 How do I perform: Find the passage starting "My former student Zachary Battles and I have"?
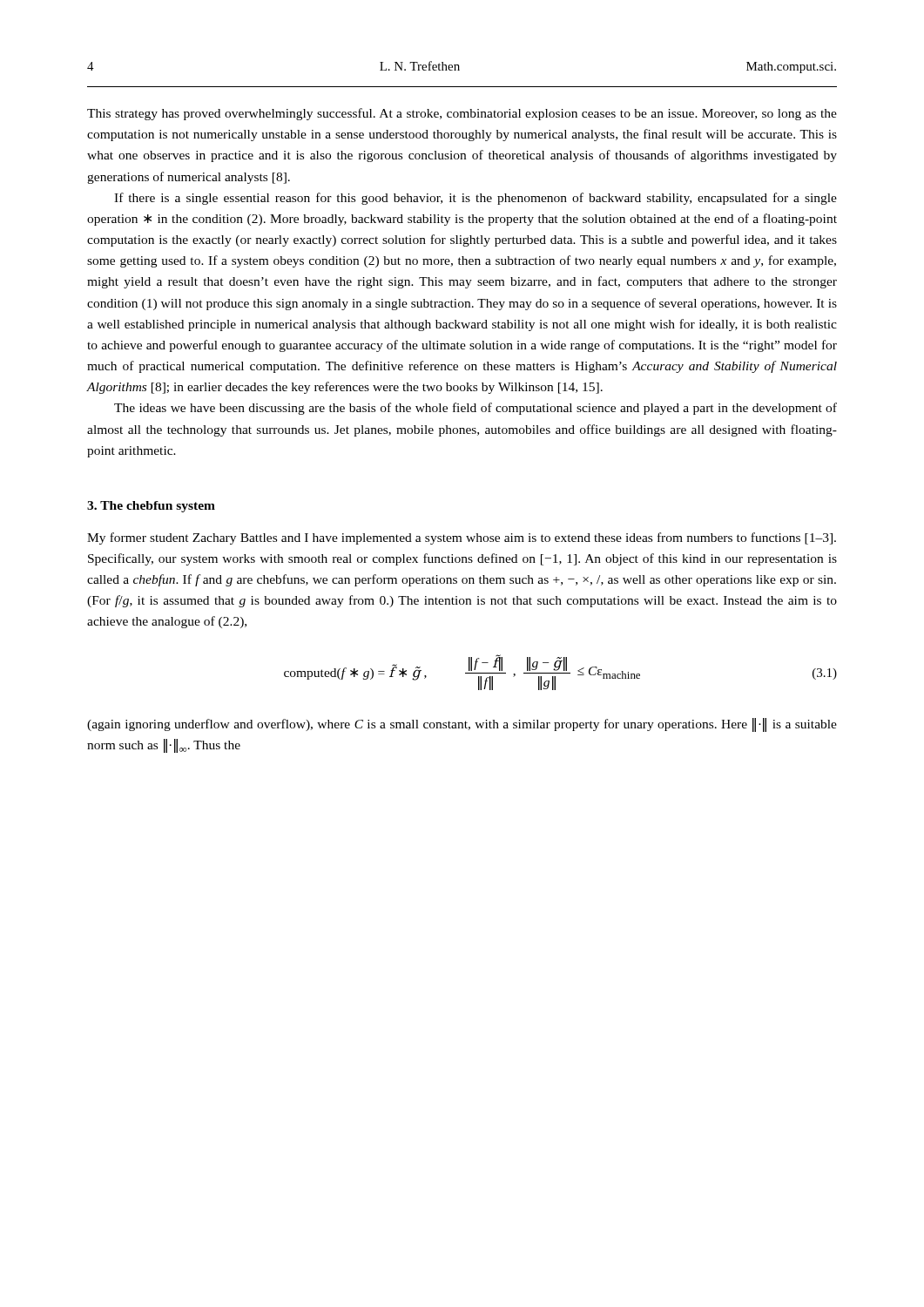462,579
